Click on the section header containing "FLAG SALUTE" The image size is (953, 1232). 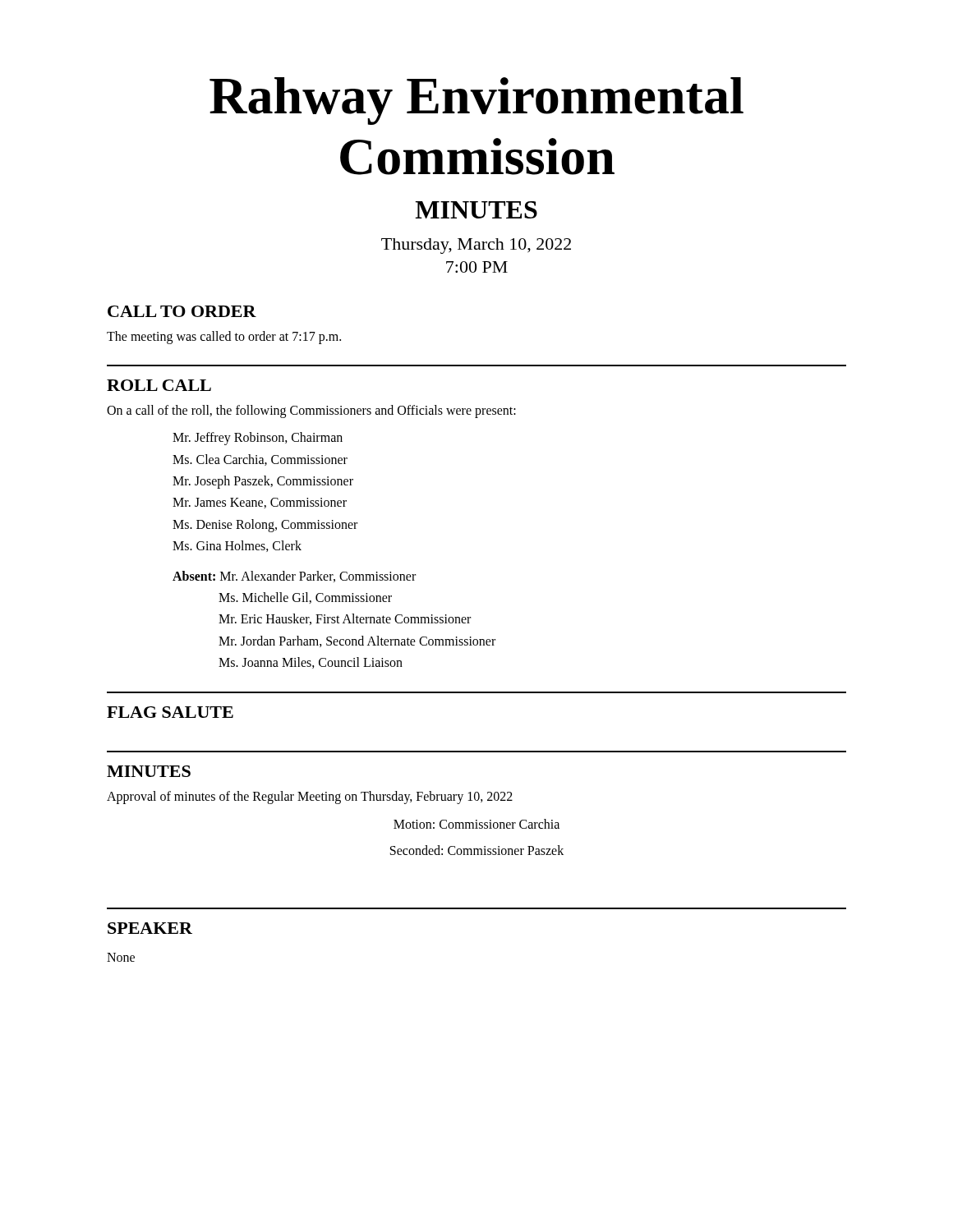coord(170,713)
